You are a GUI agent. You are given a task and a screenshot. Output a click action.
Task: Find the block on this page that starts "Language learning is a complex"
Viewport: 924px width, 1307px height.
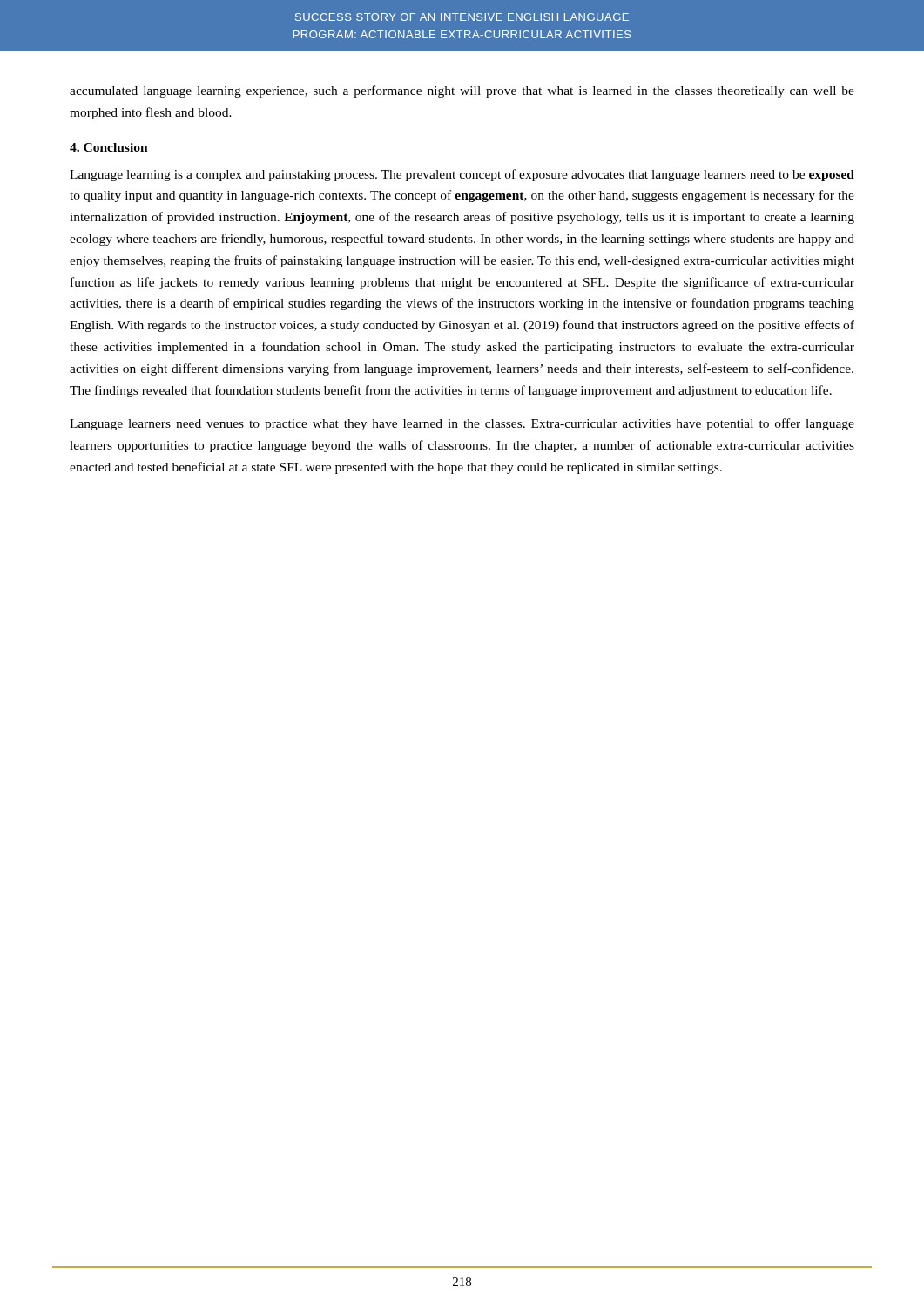[462, 282]
